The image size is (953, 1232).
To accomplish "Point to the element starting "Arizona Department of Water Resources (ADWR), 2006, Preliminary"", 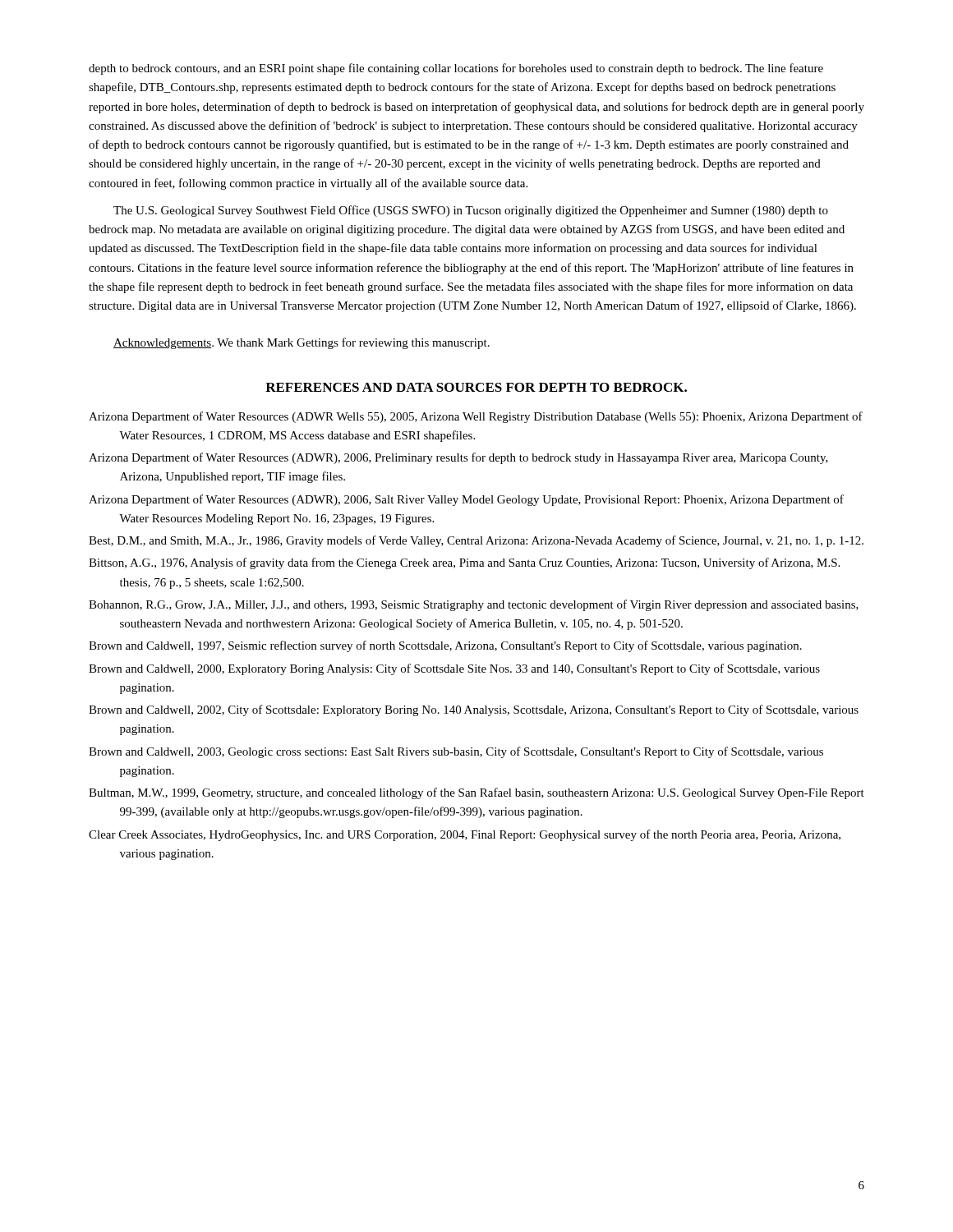I will (459, 467).
